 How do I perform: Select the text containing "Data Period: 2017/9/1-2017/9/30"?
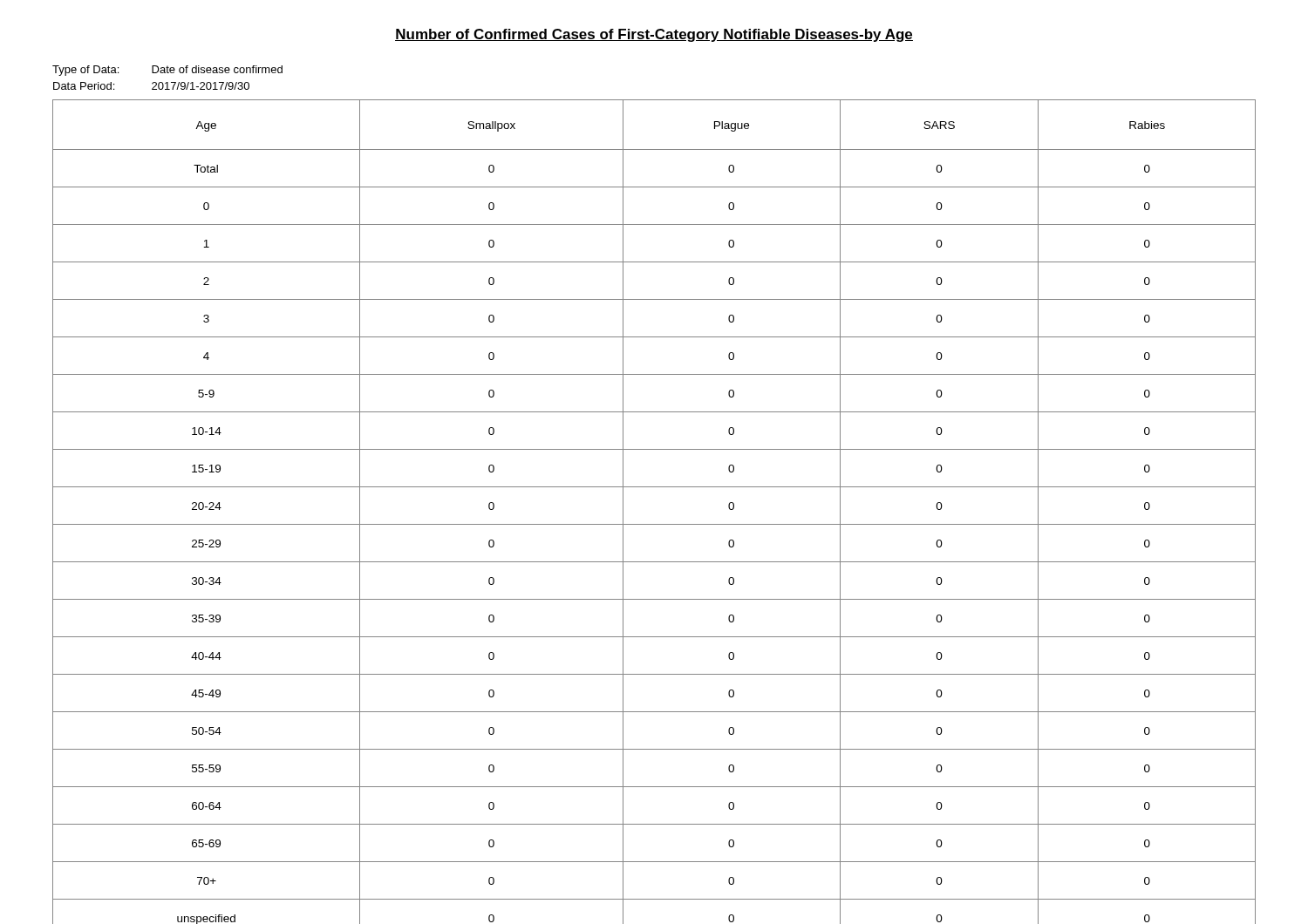coord(151,86)
